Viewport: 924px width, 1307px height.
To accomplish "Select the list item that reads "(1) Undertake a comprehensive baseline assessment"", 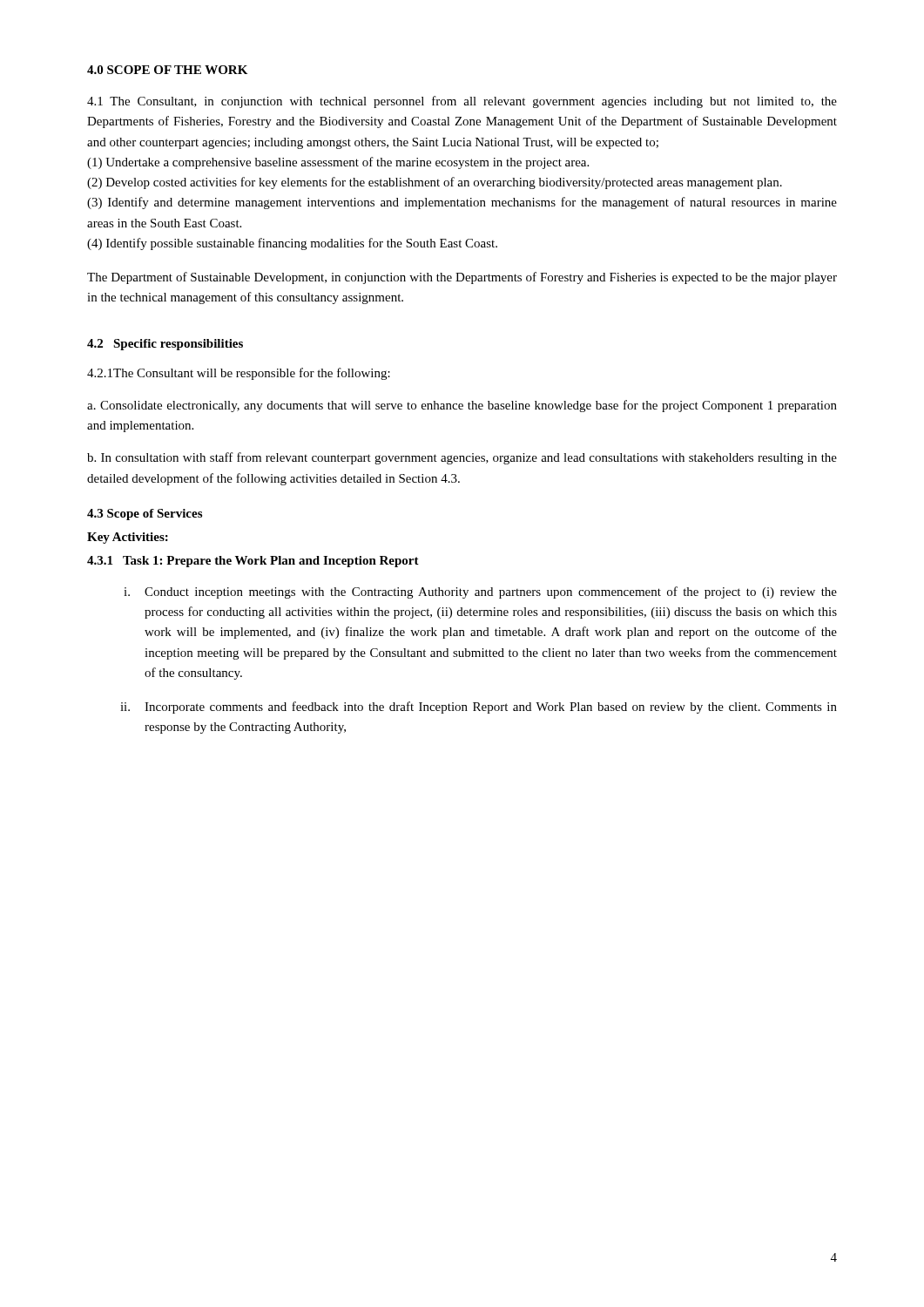I will coord(338,162).
